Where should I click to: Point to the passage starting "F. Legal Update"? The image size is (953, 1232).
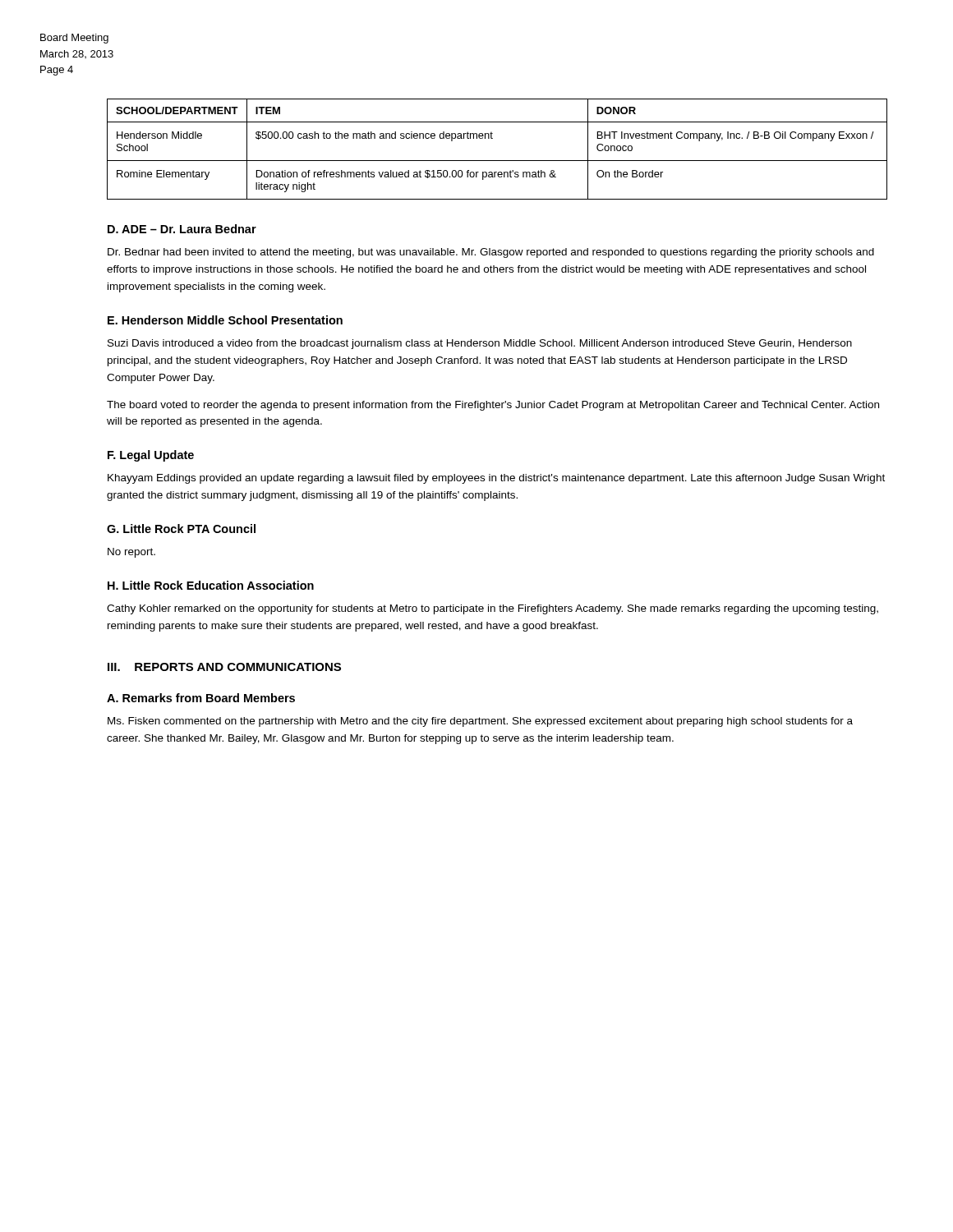pos(151,455)
